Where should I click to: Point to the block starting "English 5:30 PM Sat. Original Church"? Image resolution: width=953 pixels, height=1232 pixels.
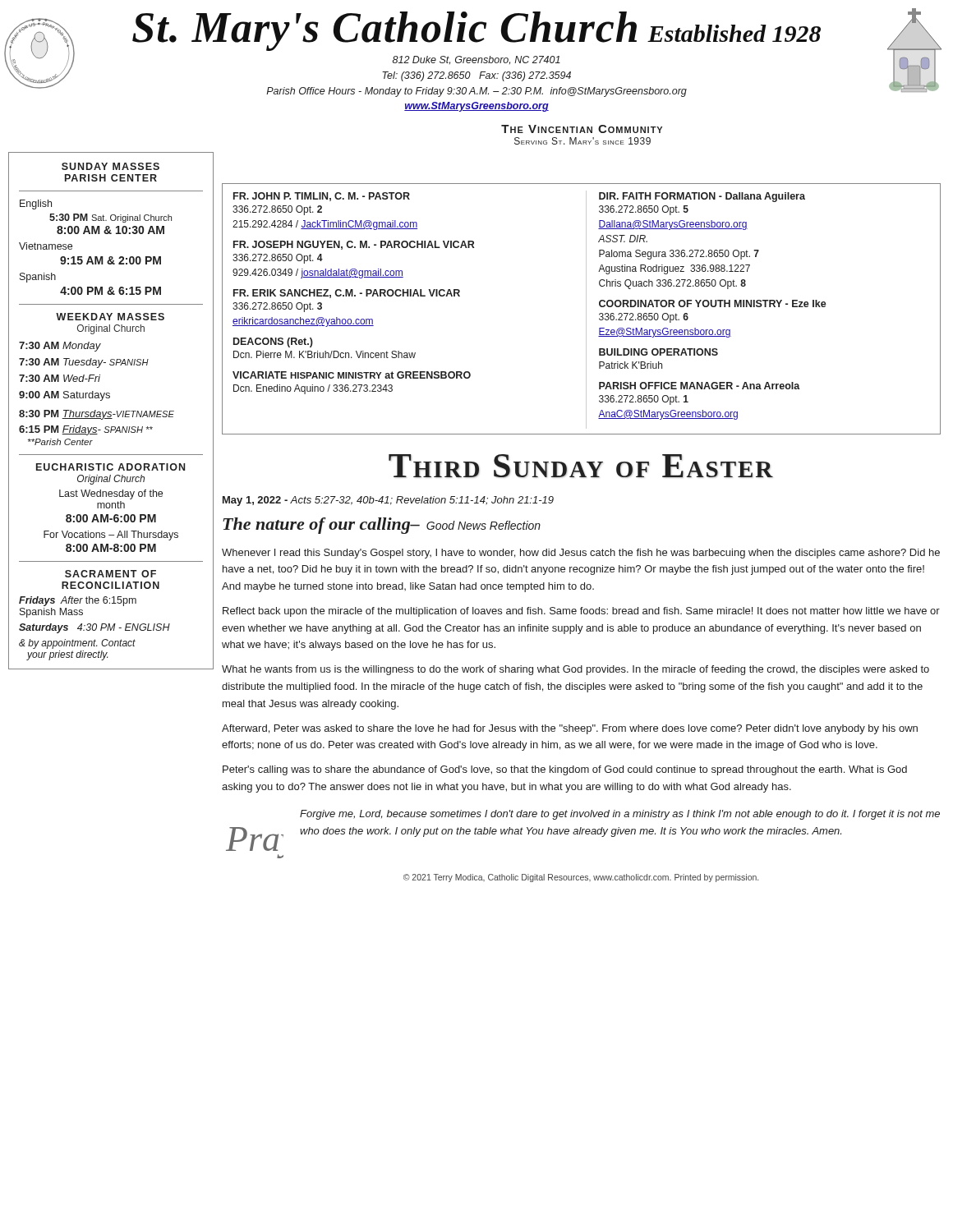[x=111, y=217]
